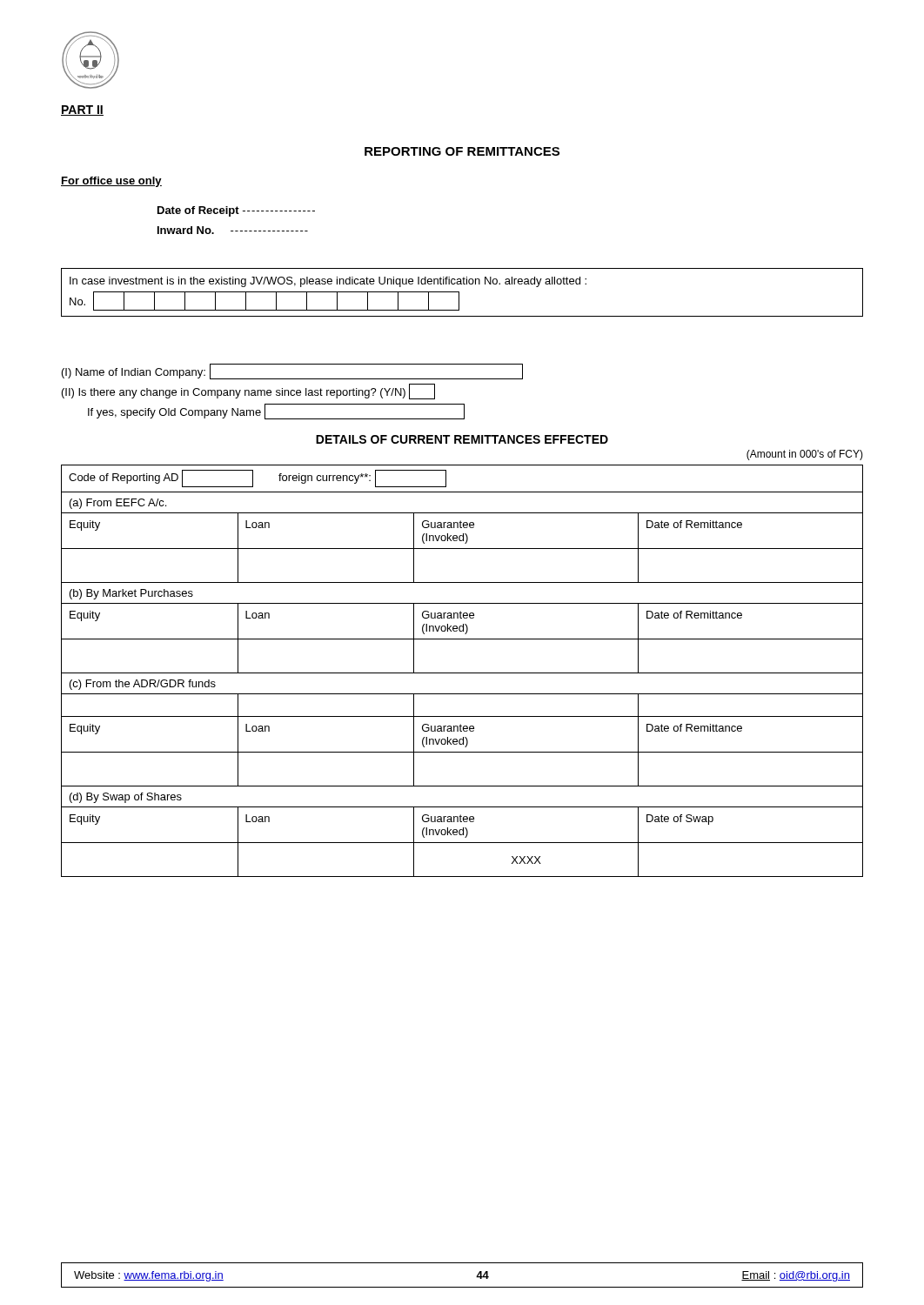Point to the block starting "Date of Receipt ---------------- Inward No. -----------------"

pos(236,220)
